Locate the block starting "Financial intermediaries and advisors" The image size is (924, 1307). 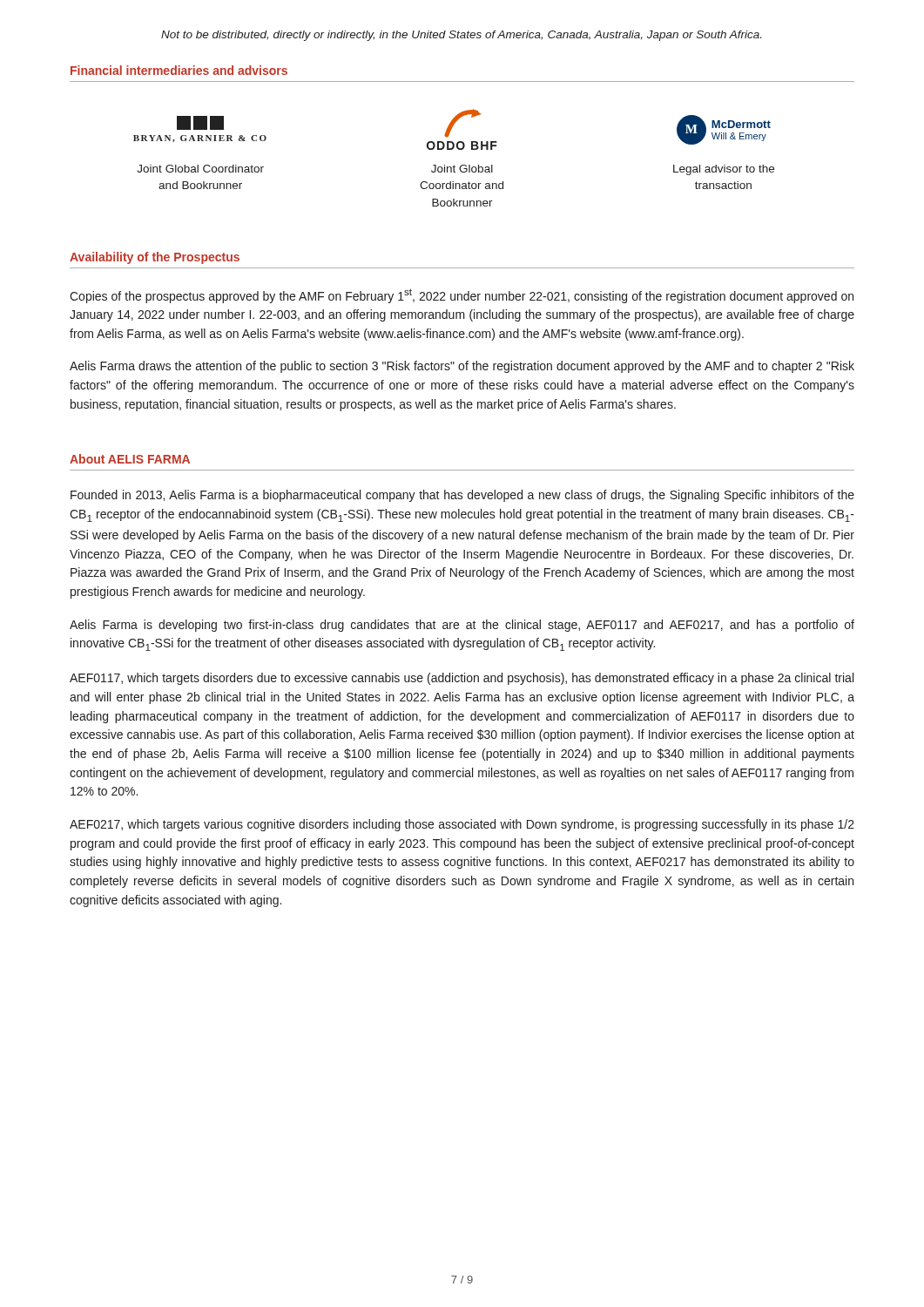(179, 71)
